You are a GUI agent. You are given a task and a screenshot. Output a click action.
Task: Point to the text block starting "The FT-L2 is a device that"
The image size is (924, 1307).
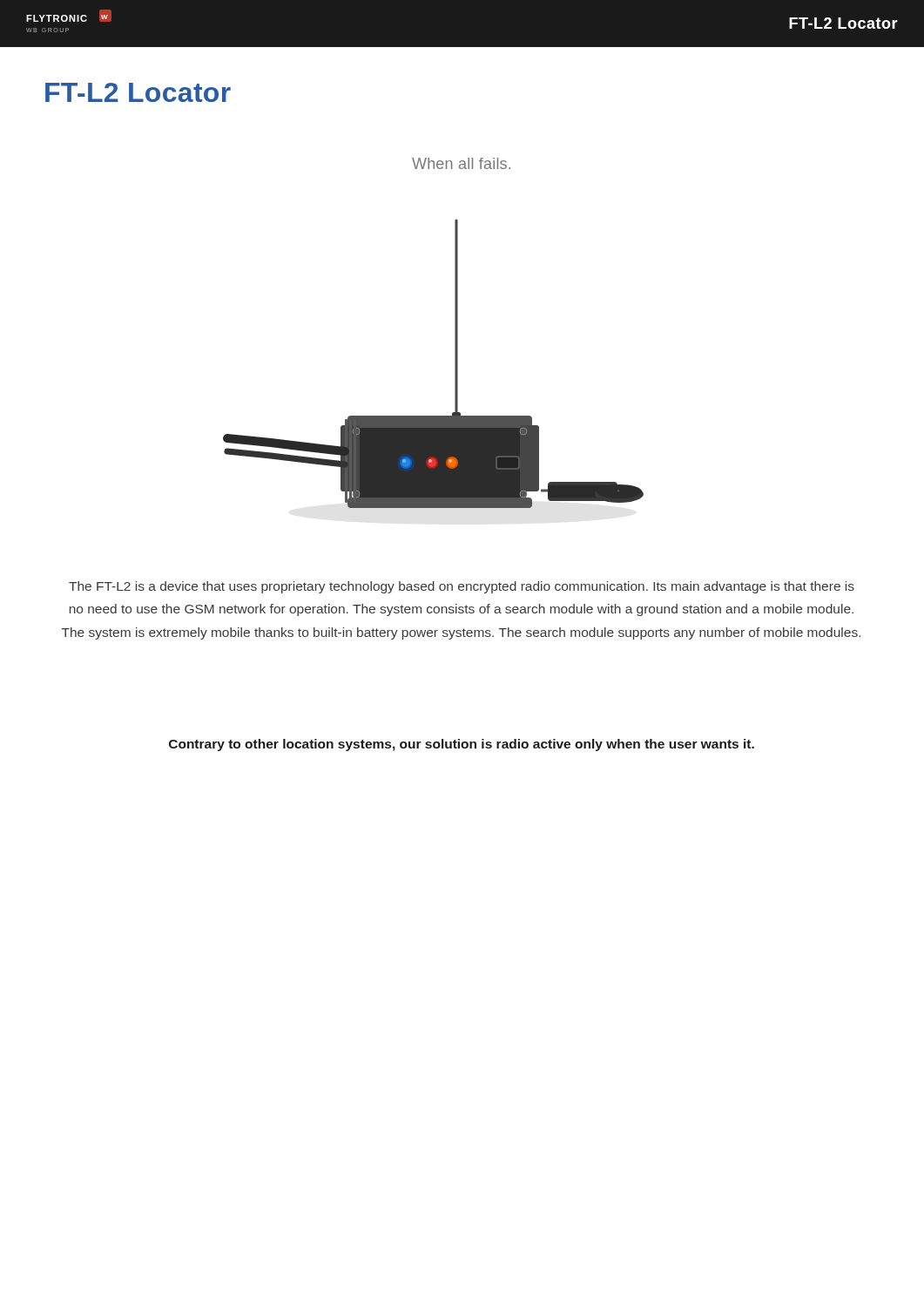click(462, 609)
